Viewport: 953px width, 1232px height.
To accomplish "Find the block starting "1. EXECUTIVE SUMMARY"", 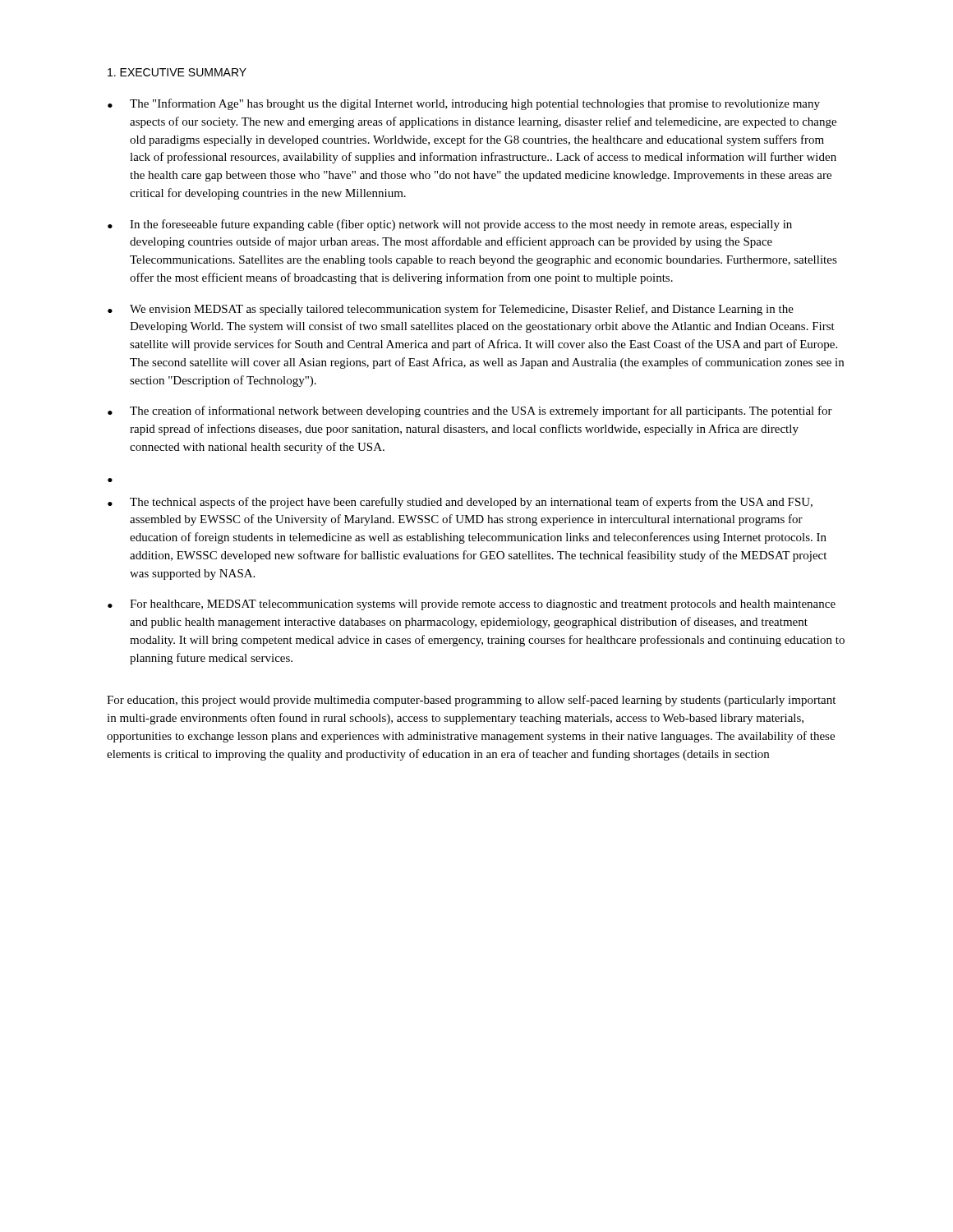I will [177, 72].
